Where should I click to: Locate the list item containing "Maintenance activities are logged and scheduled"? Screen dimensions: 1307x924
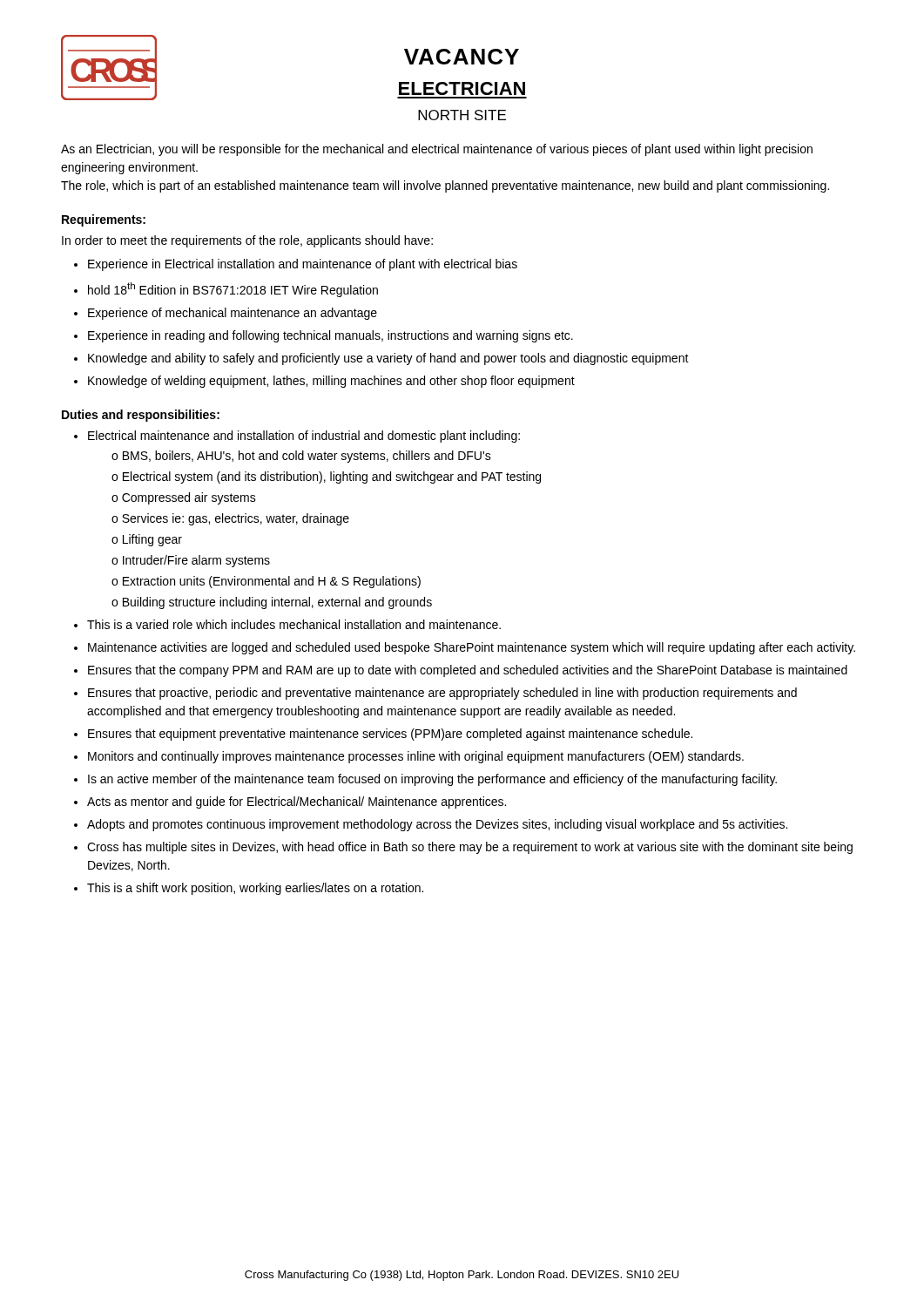point(472,647)
